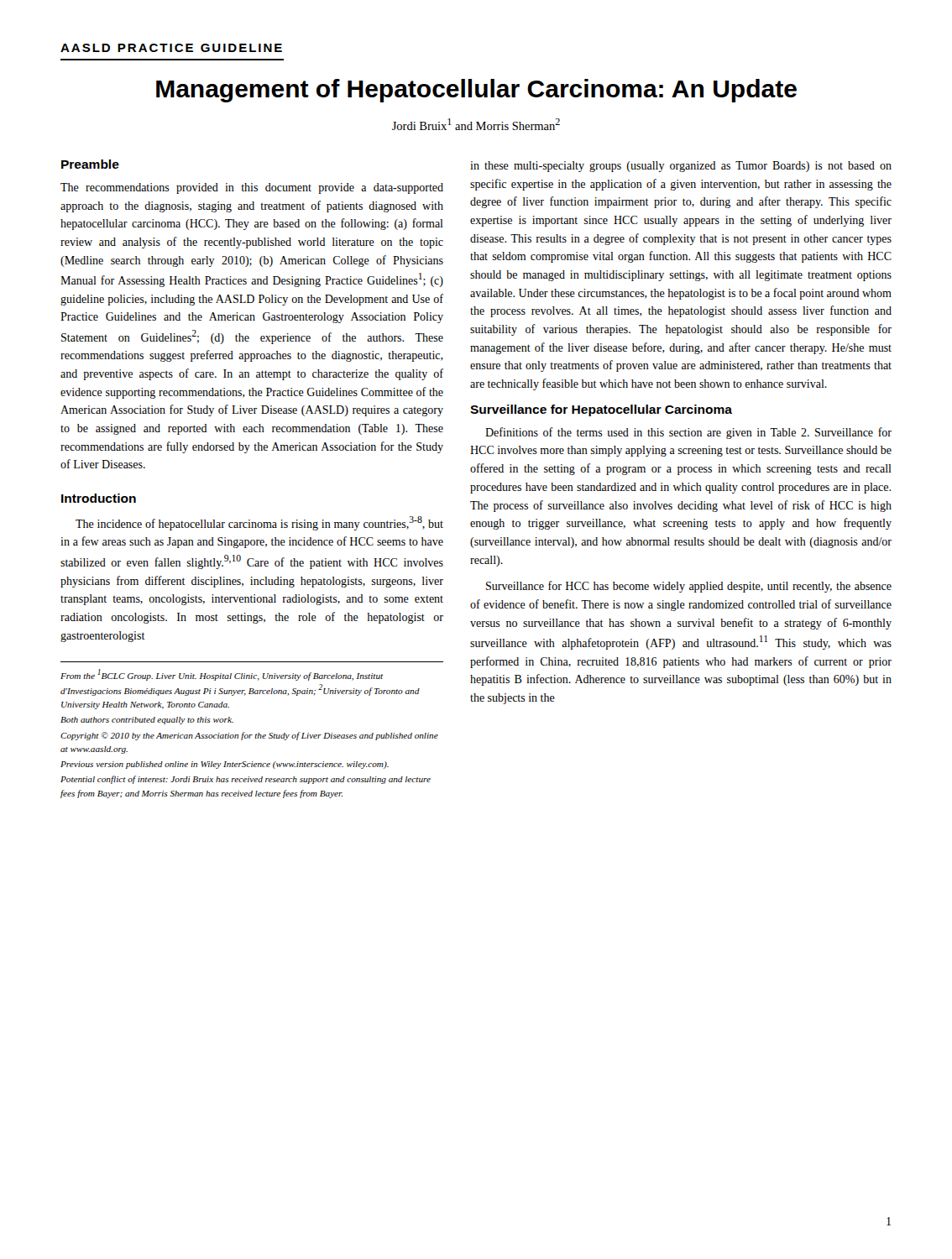952x1259 pixels.
Task: Locate the text starting "From the 1BCLC"
Action: click(x=252, y=734)
